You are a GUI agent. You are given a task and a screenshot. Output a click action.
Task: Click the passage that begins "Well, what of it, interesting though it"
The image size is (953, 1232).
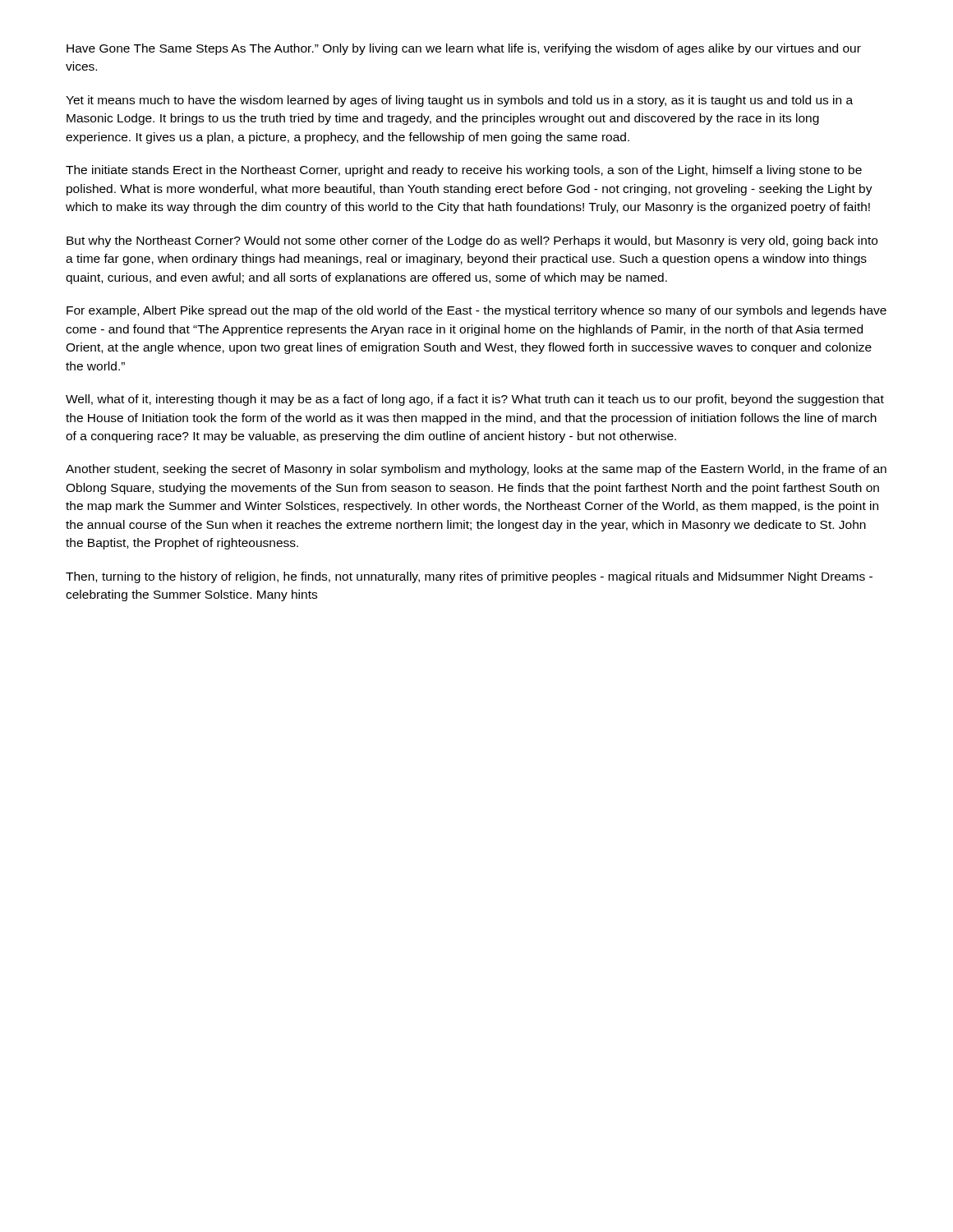click(475, 417)
